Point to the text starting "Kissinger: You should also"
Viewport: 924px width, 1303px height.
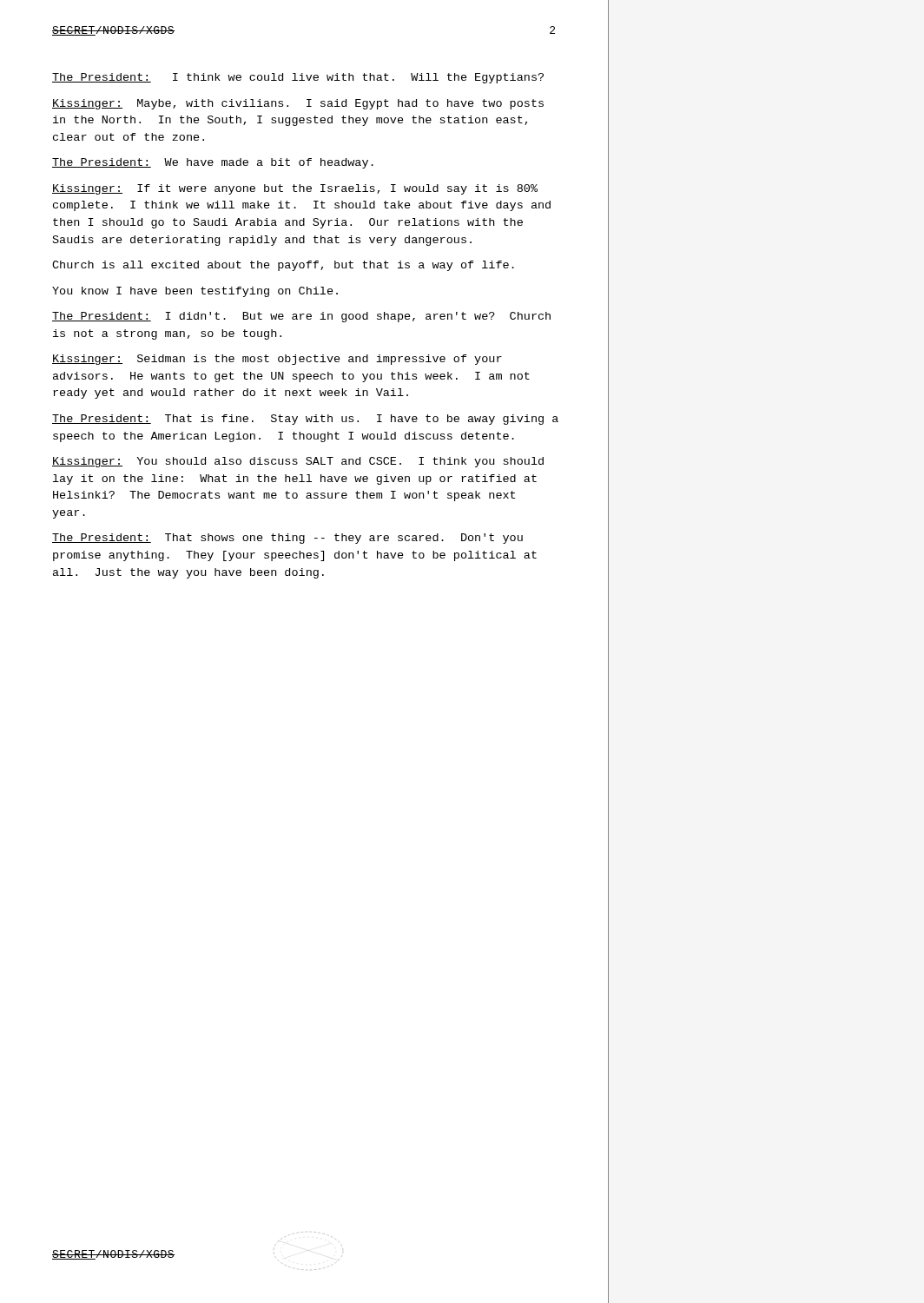pyautogui.click(x=298, y=487)
